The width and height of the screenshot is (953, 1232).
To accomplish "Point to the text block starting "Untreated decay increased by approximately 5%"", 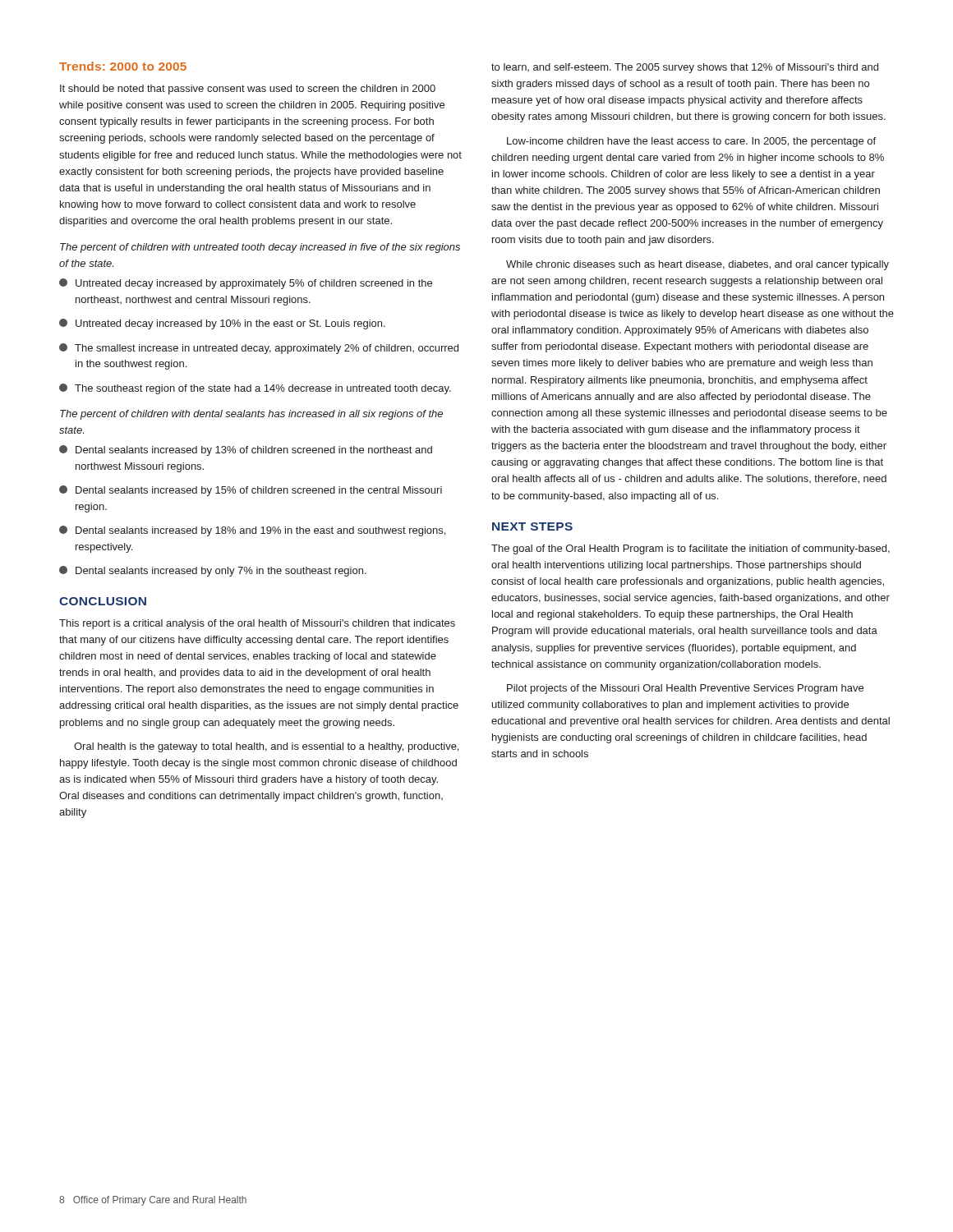I will point(260,291).
